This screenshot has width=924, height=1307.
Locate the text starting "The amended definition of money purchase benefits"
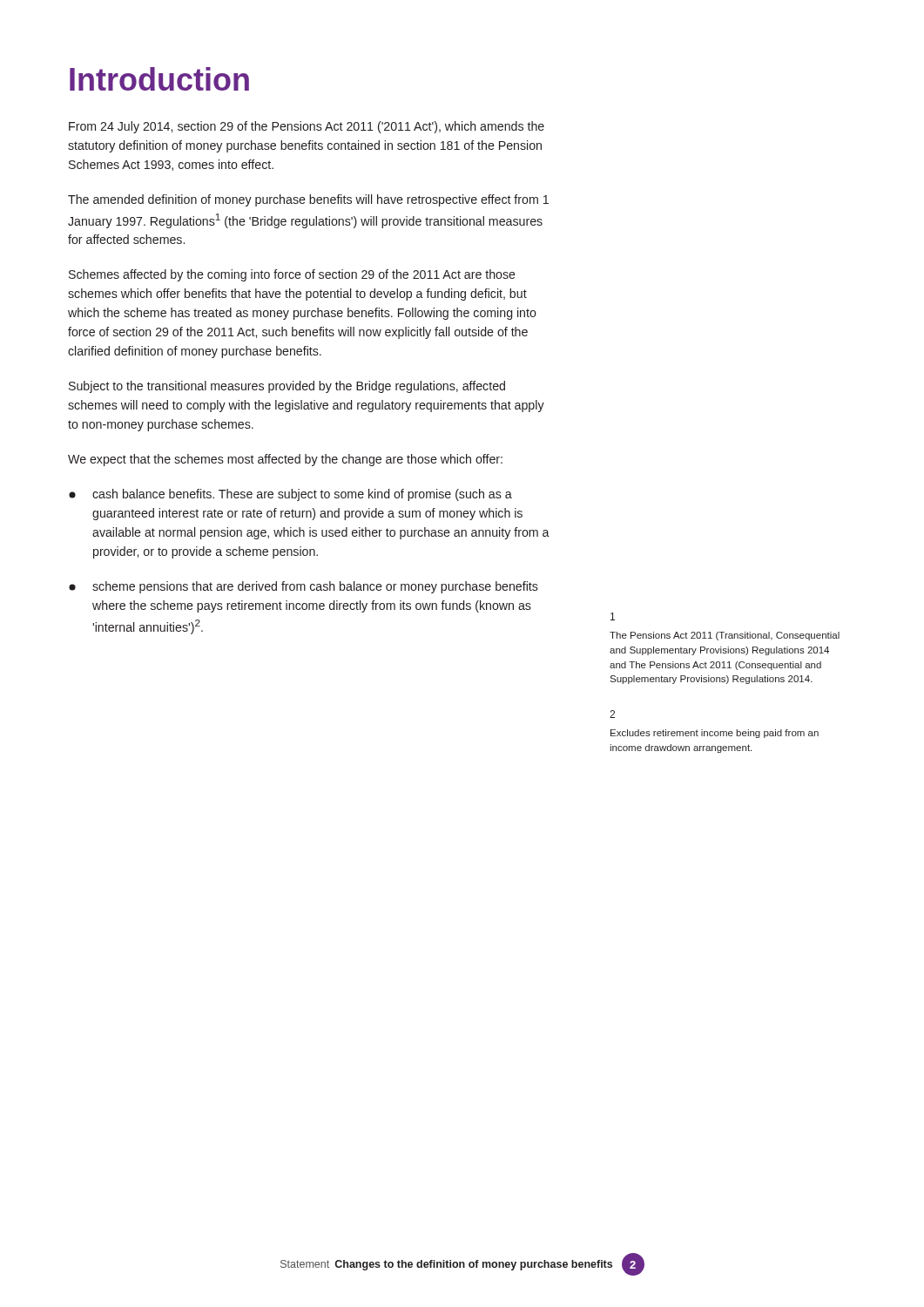pyautogui.click(x=309, y=220)
